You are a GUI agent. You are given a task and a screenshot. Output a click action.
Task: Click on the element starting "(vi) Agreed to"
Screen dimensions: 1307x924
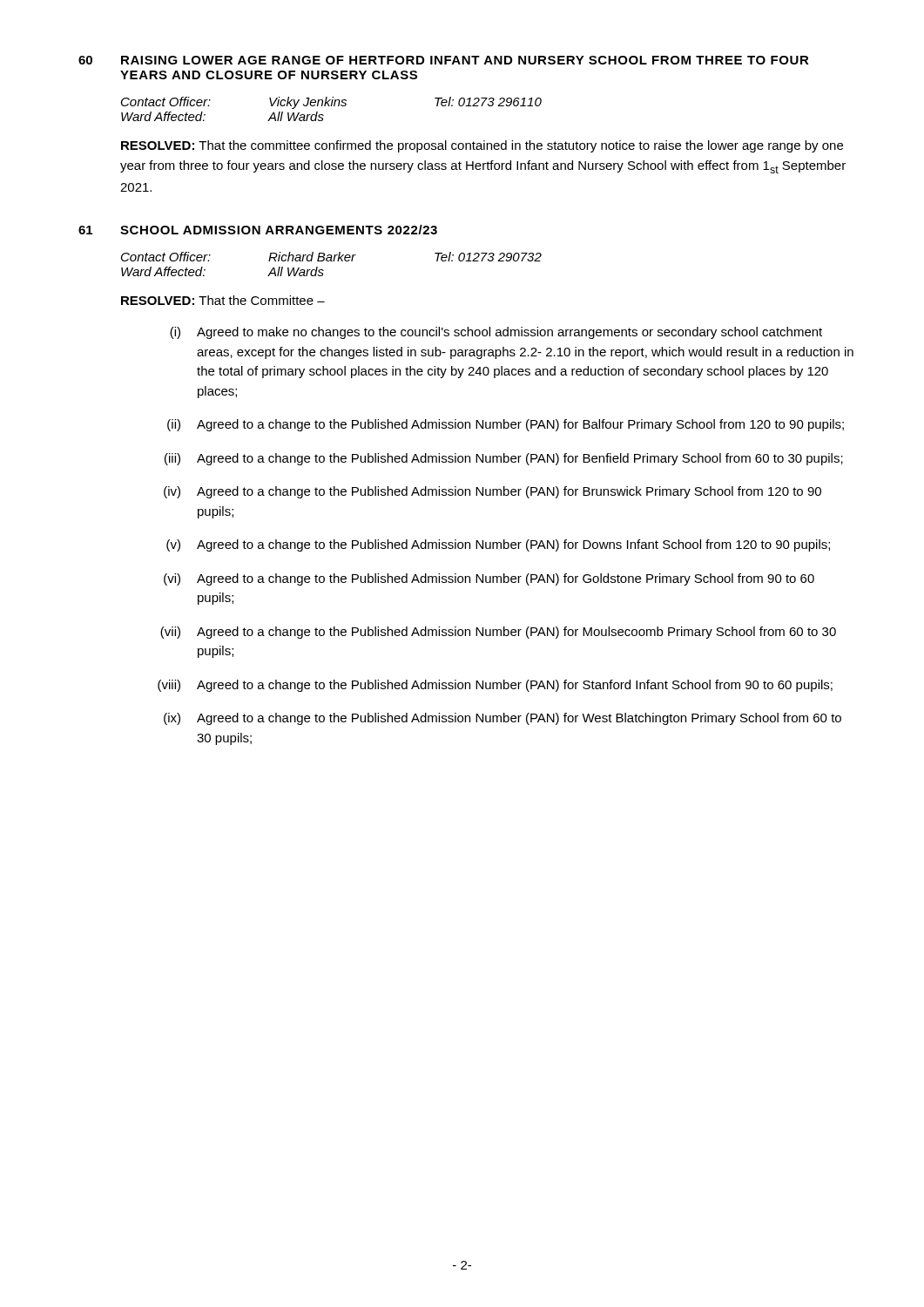(x=487, y=588)
